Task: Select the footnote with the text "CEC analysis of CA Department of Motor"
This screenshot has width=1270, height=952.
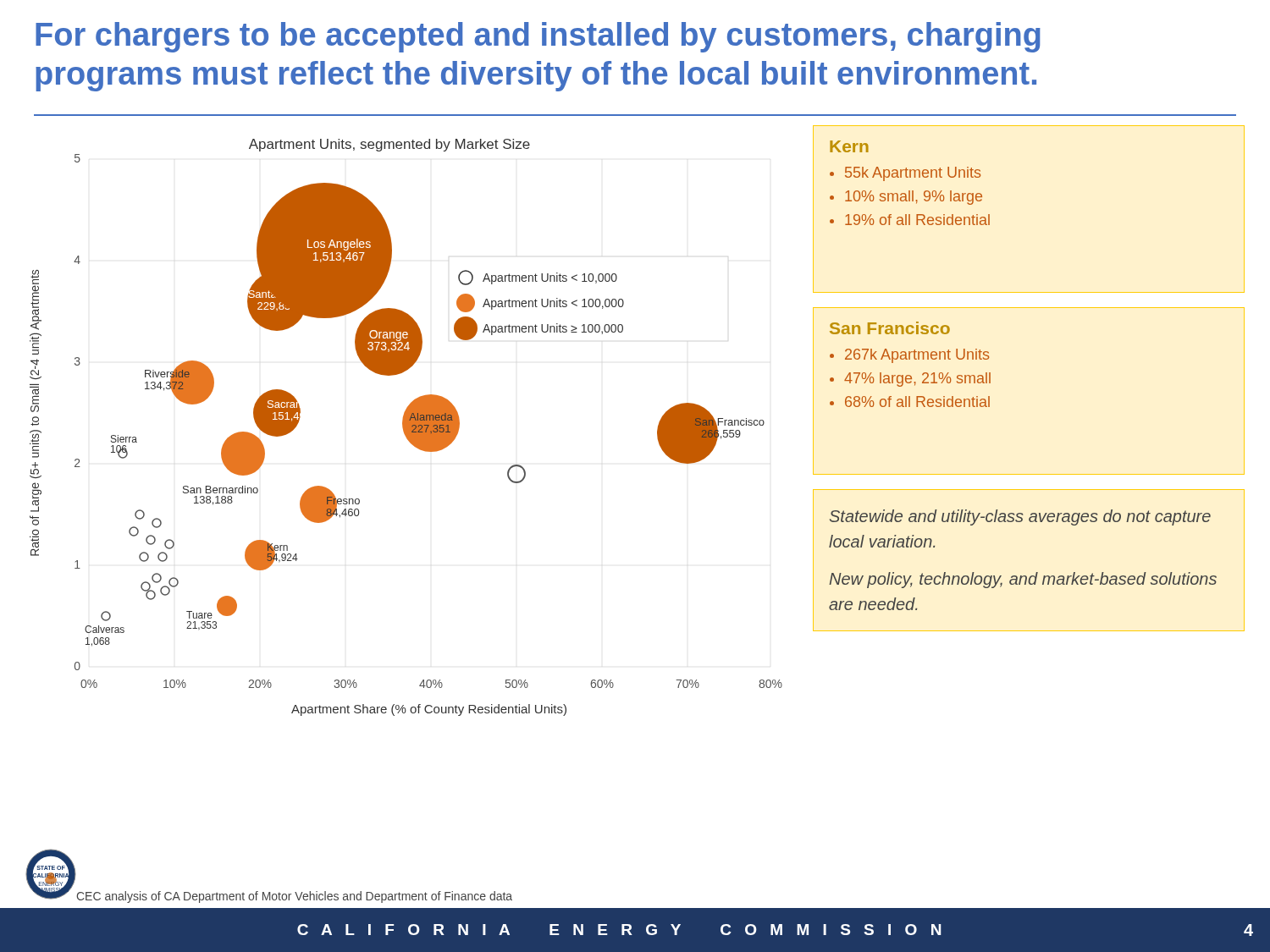Action: coord(294,896)
